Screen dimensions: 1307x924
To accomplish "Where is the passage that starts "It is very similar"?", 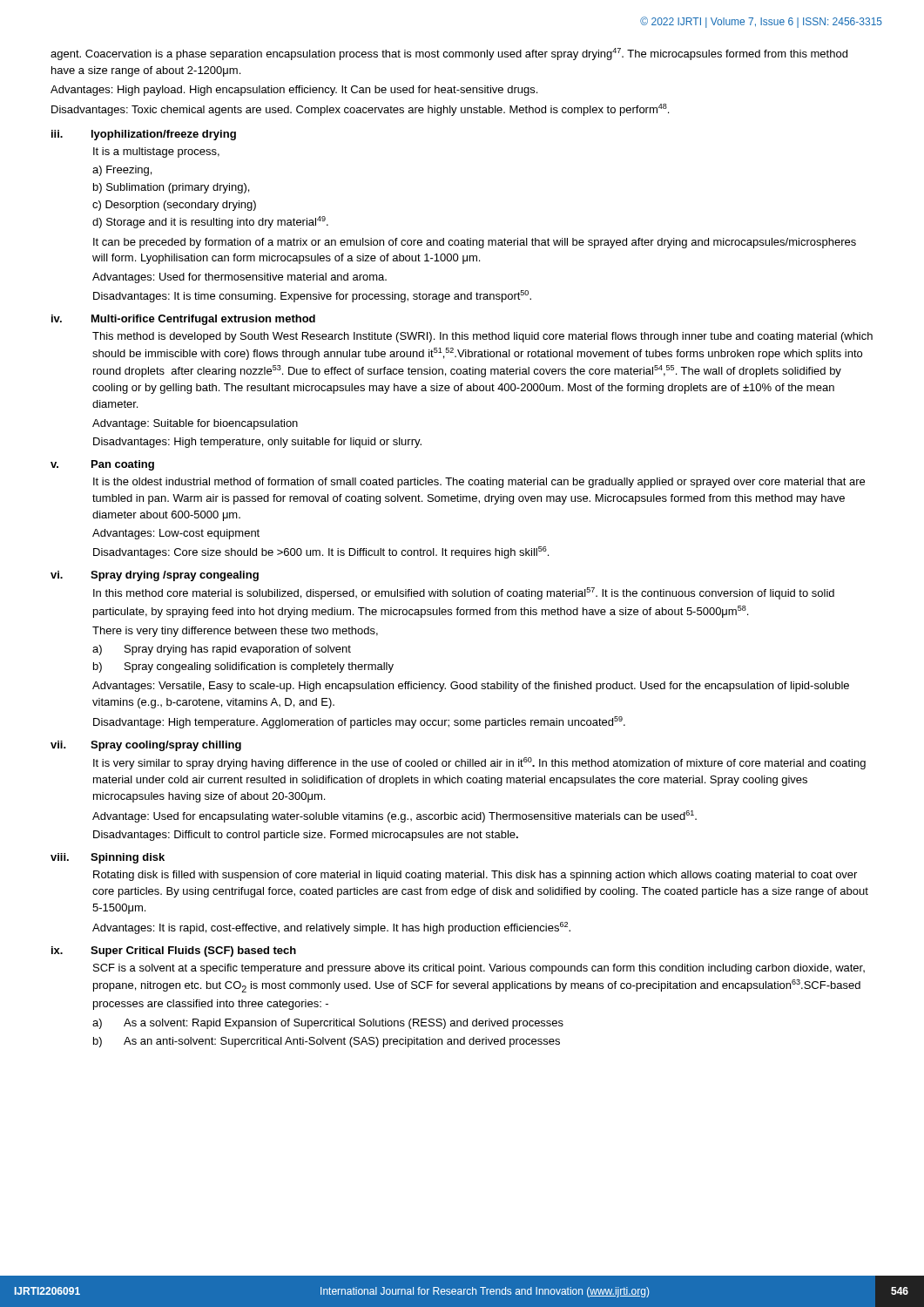I will [x=479, y=779].
